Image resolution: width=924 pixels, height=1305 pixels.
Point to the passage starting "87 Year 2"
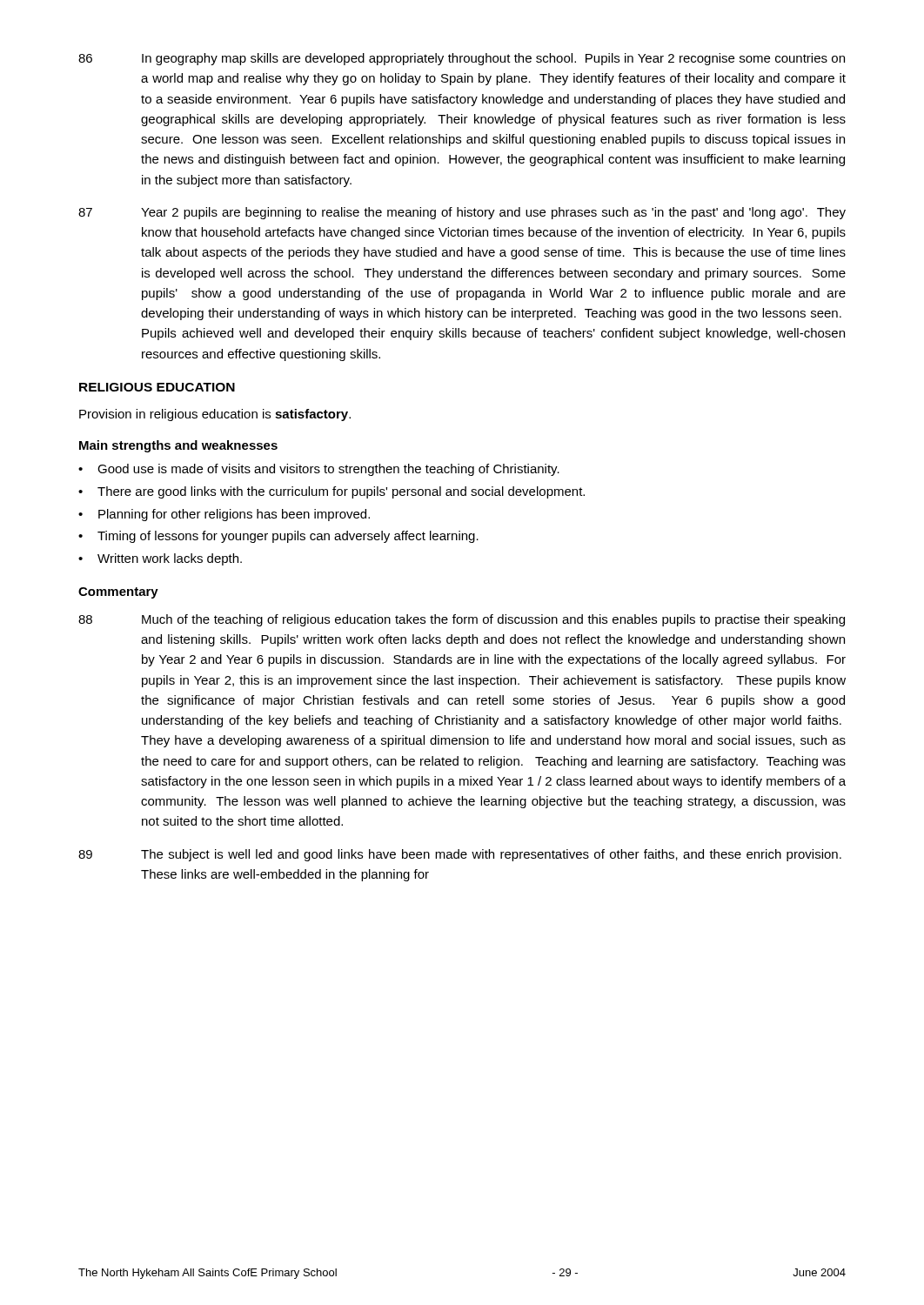(462, 283)
